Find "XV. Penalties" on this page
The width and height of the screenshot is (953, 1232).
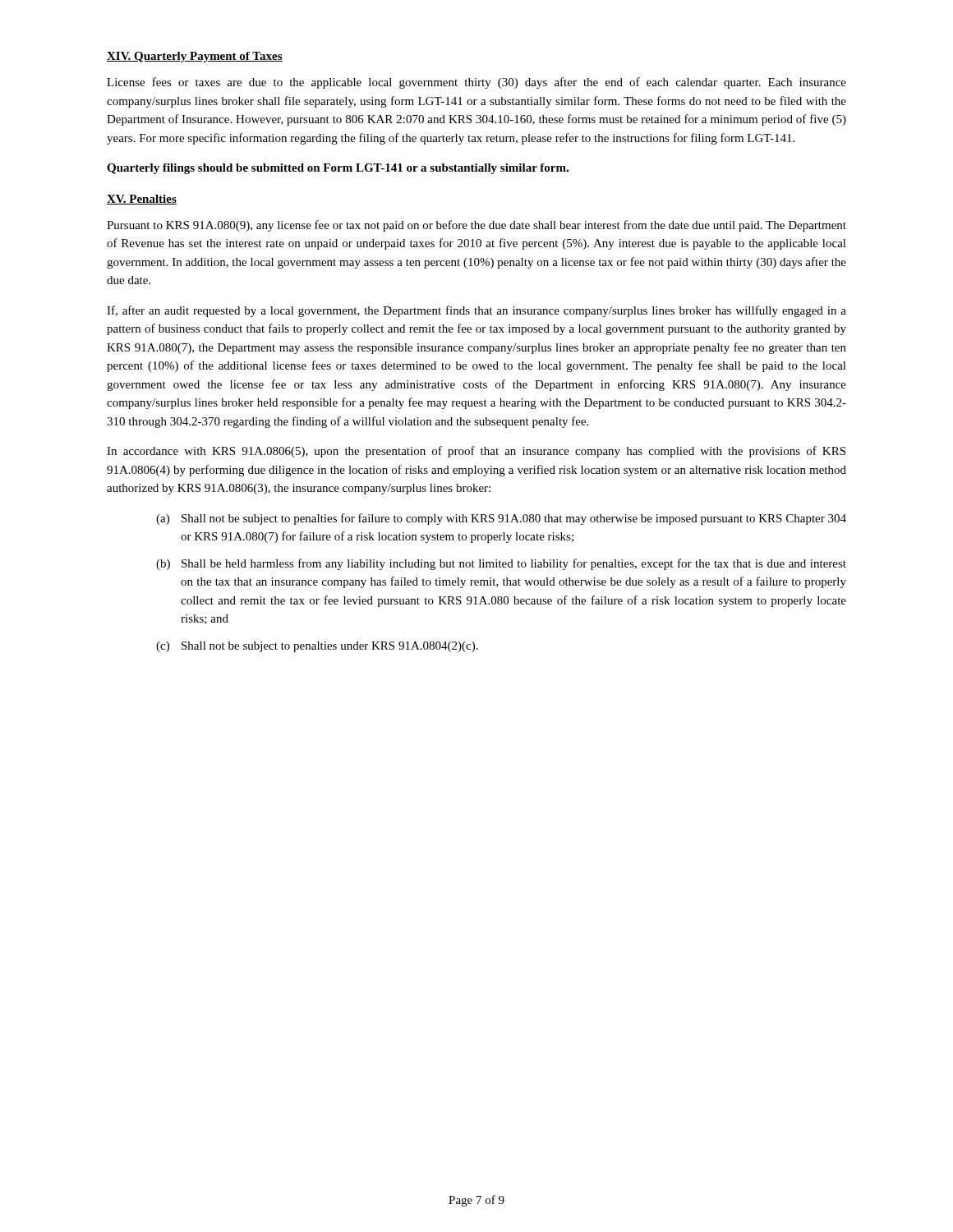[x=142, y=199]
